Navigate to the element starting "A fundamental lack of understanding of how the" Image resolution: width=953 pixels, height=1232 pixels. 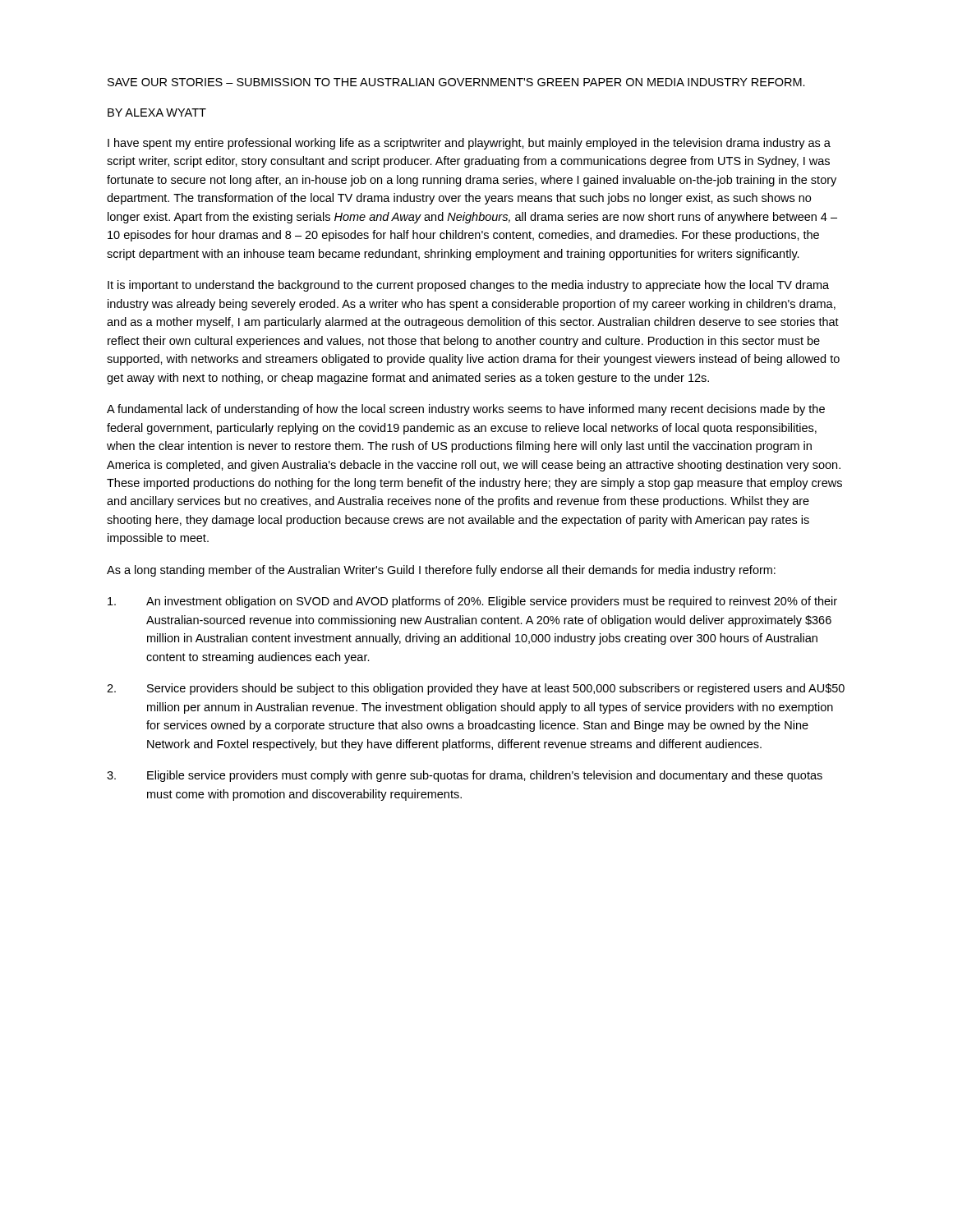[x=475, y=474]
